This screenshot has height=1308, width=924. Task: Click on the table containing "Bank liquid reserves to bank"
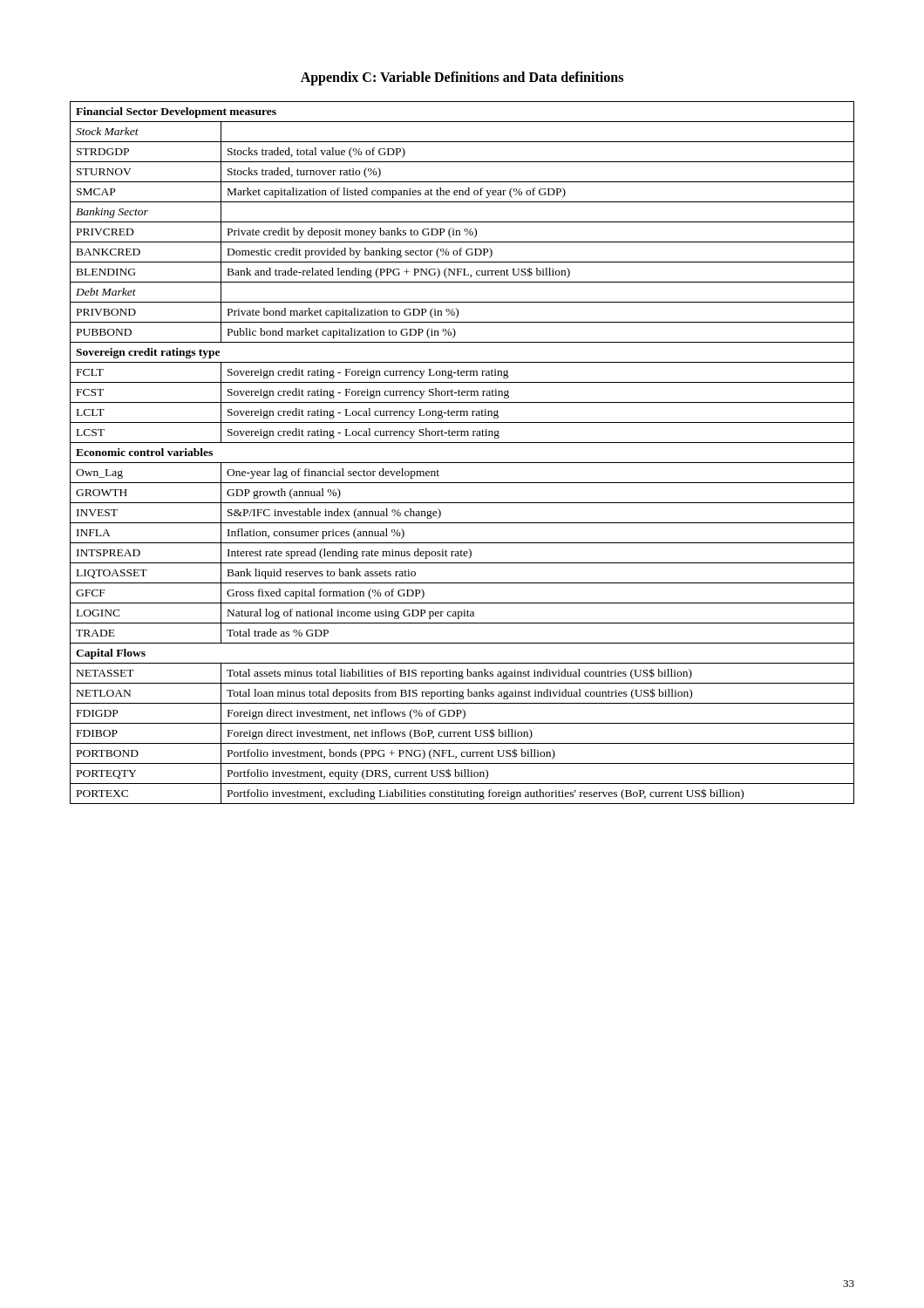click(x=462, y=453)
